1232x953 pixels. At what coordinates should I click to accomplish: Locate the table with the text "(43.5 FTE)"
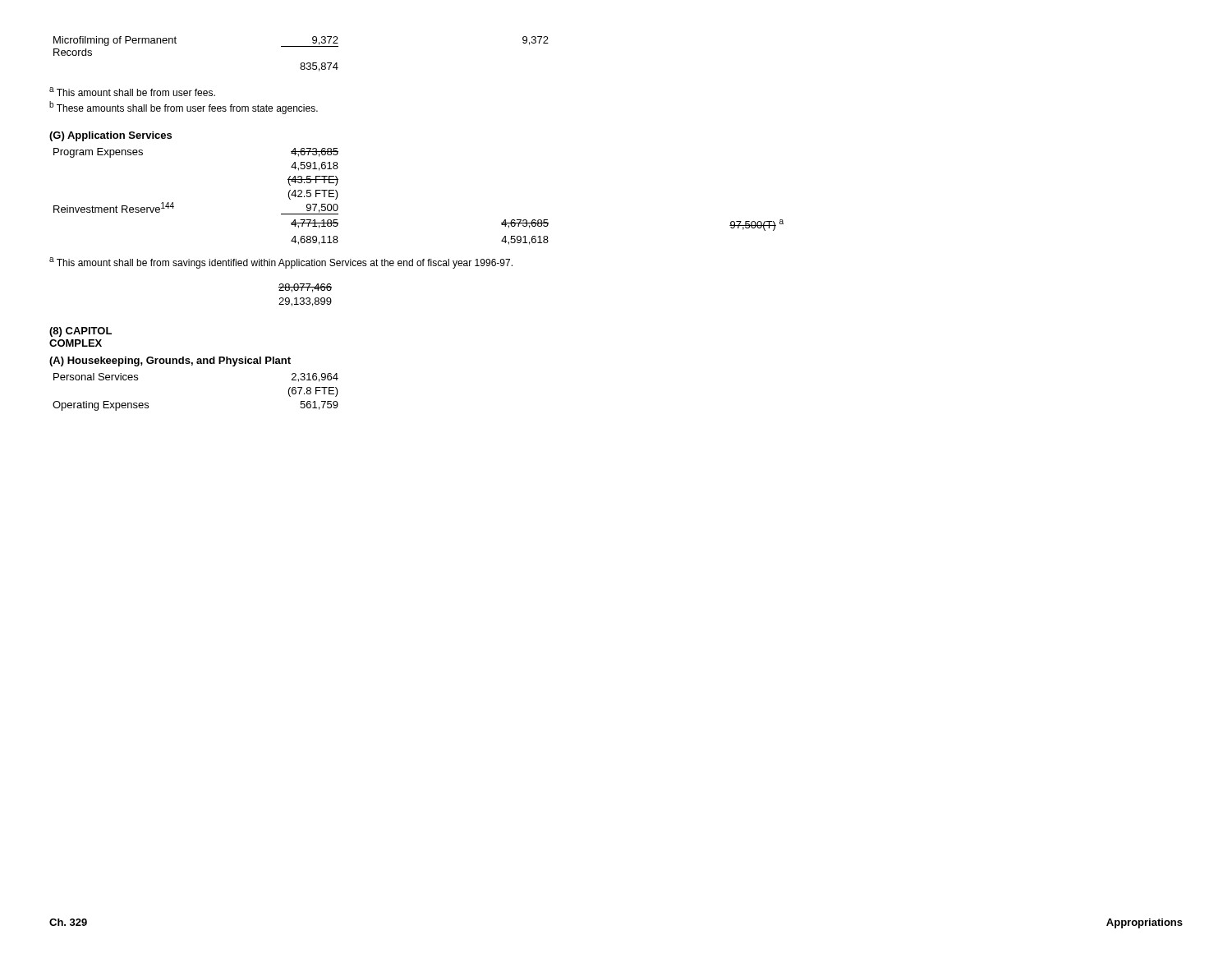click(616, 195)
